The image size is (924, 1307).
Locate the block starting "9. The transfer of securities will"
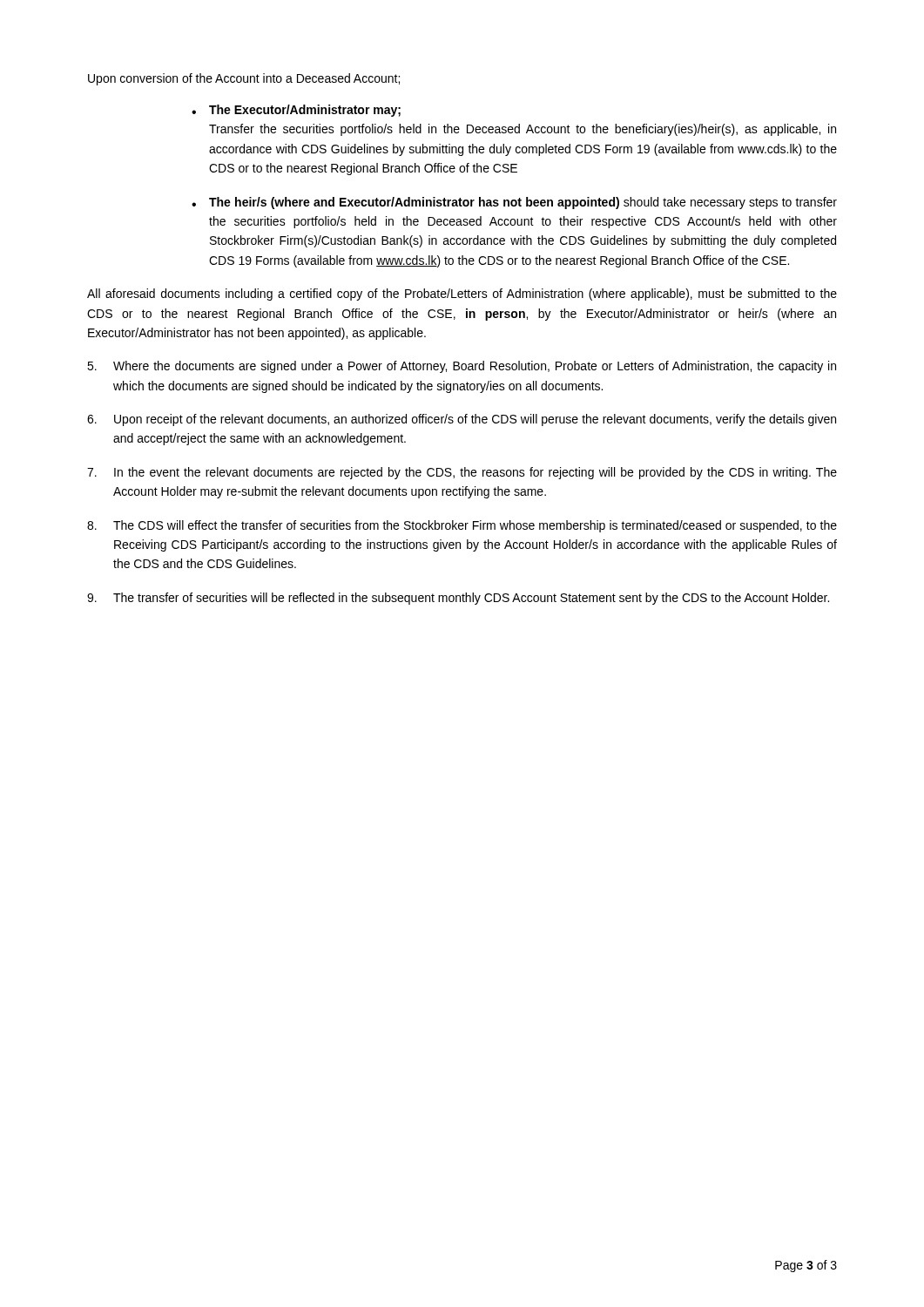tap(462, 598)
